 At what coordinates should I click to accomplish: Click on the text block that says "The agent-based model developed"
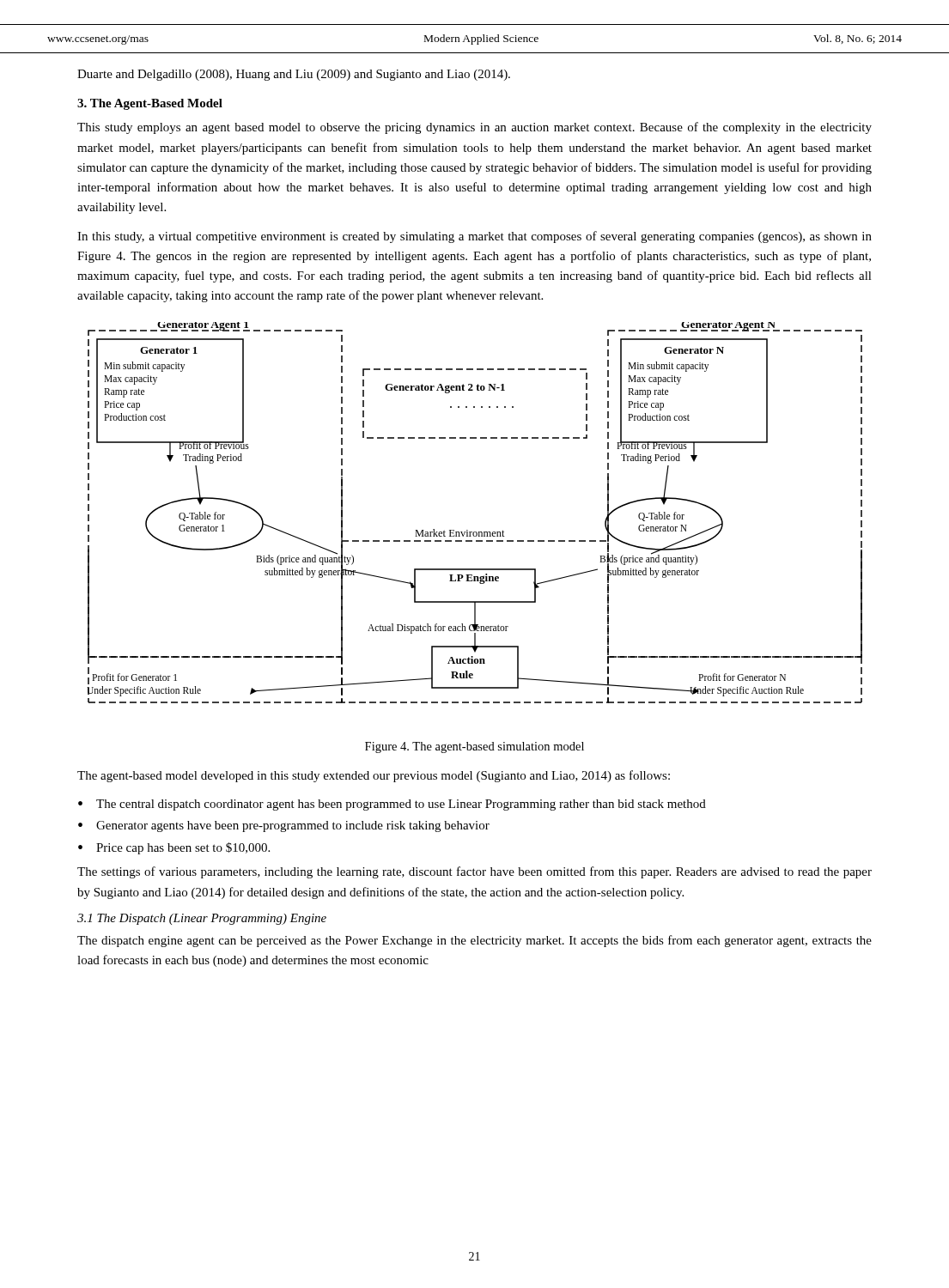tap(374, 775)
